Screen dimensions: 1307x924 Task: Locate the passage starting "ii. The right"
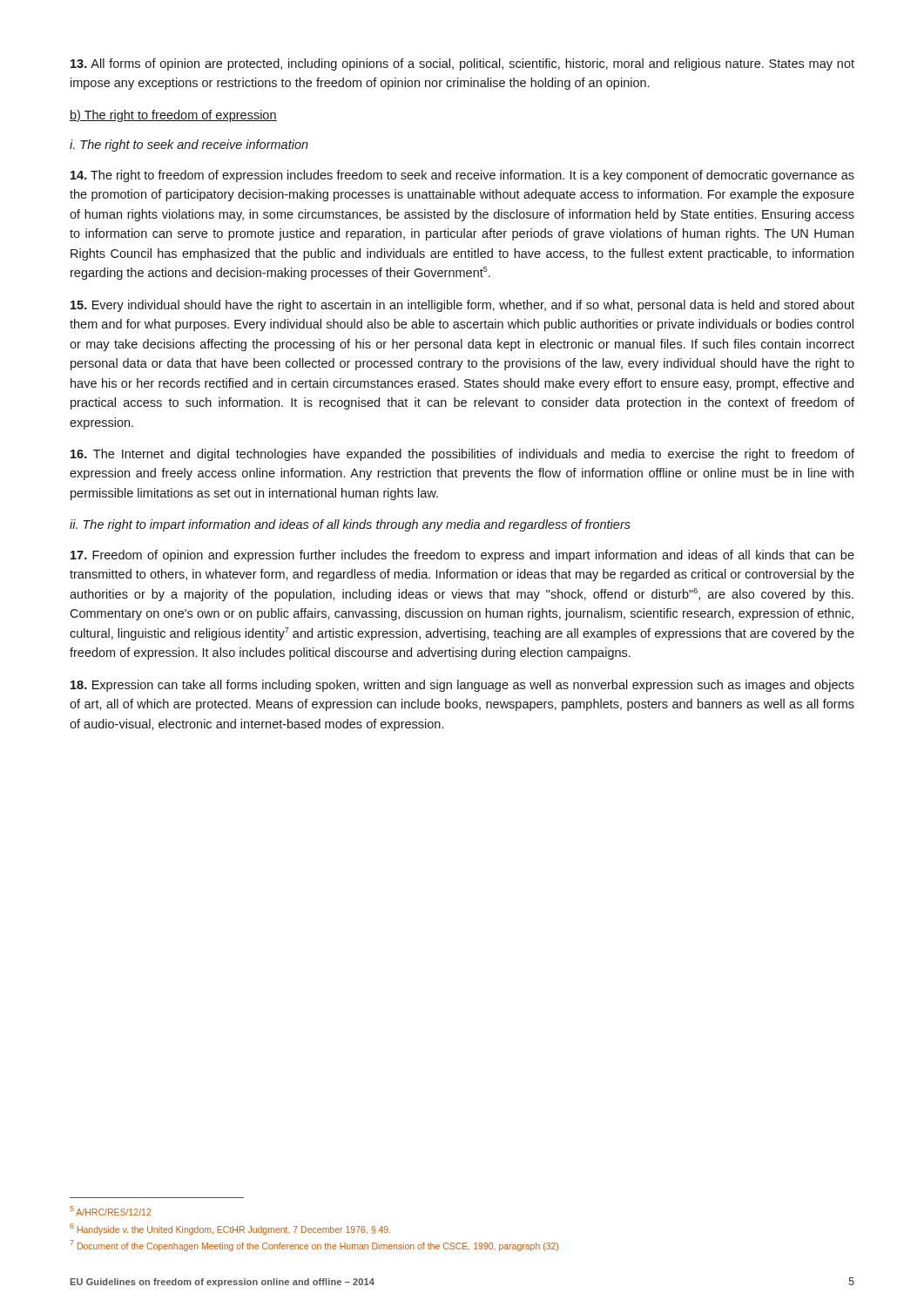click(x=462, y=525)
